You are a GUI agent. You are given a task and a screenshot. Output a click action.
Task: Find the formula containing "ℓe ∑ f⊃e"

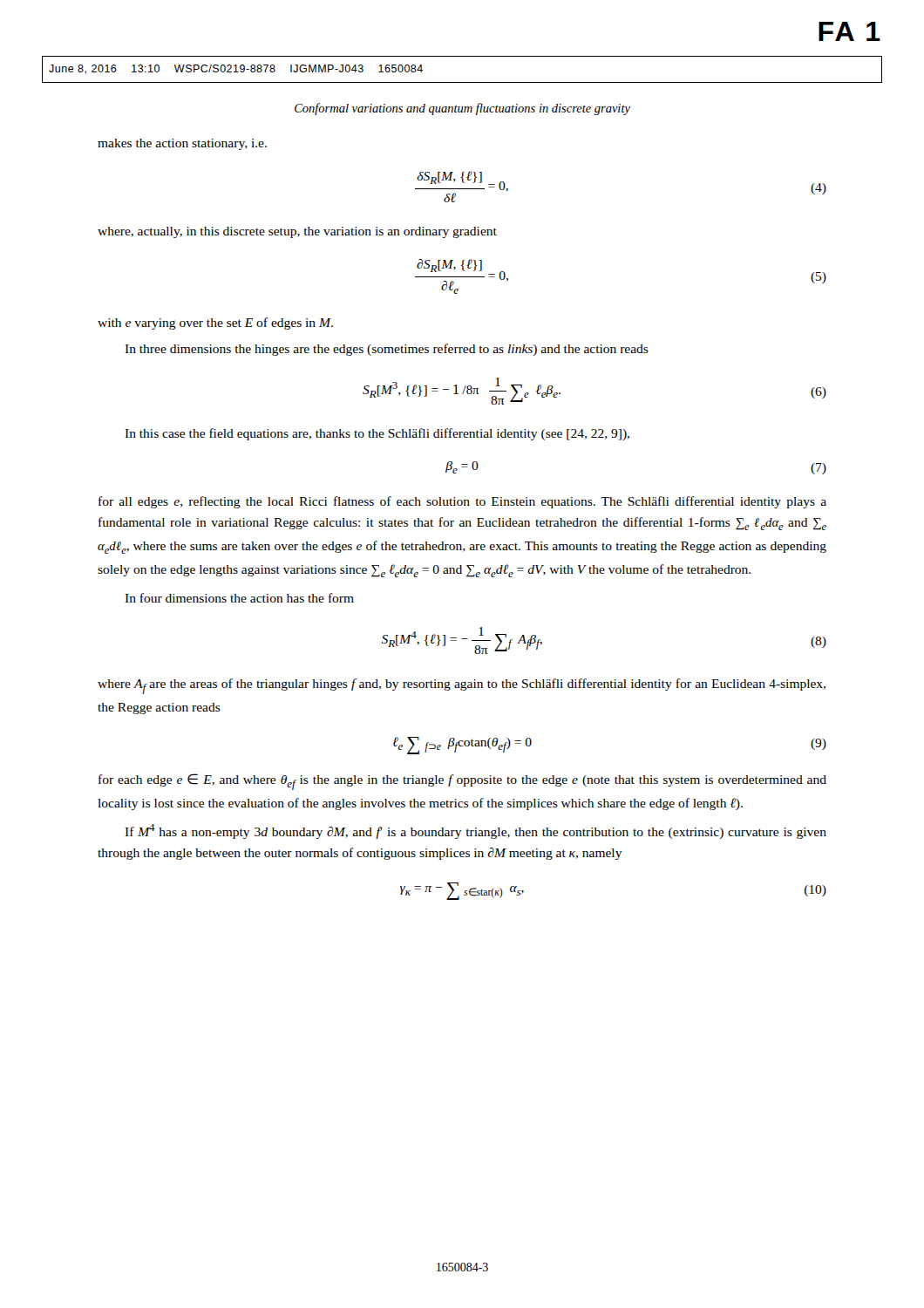tap(458, 745)
